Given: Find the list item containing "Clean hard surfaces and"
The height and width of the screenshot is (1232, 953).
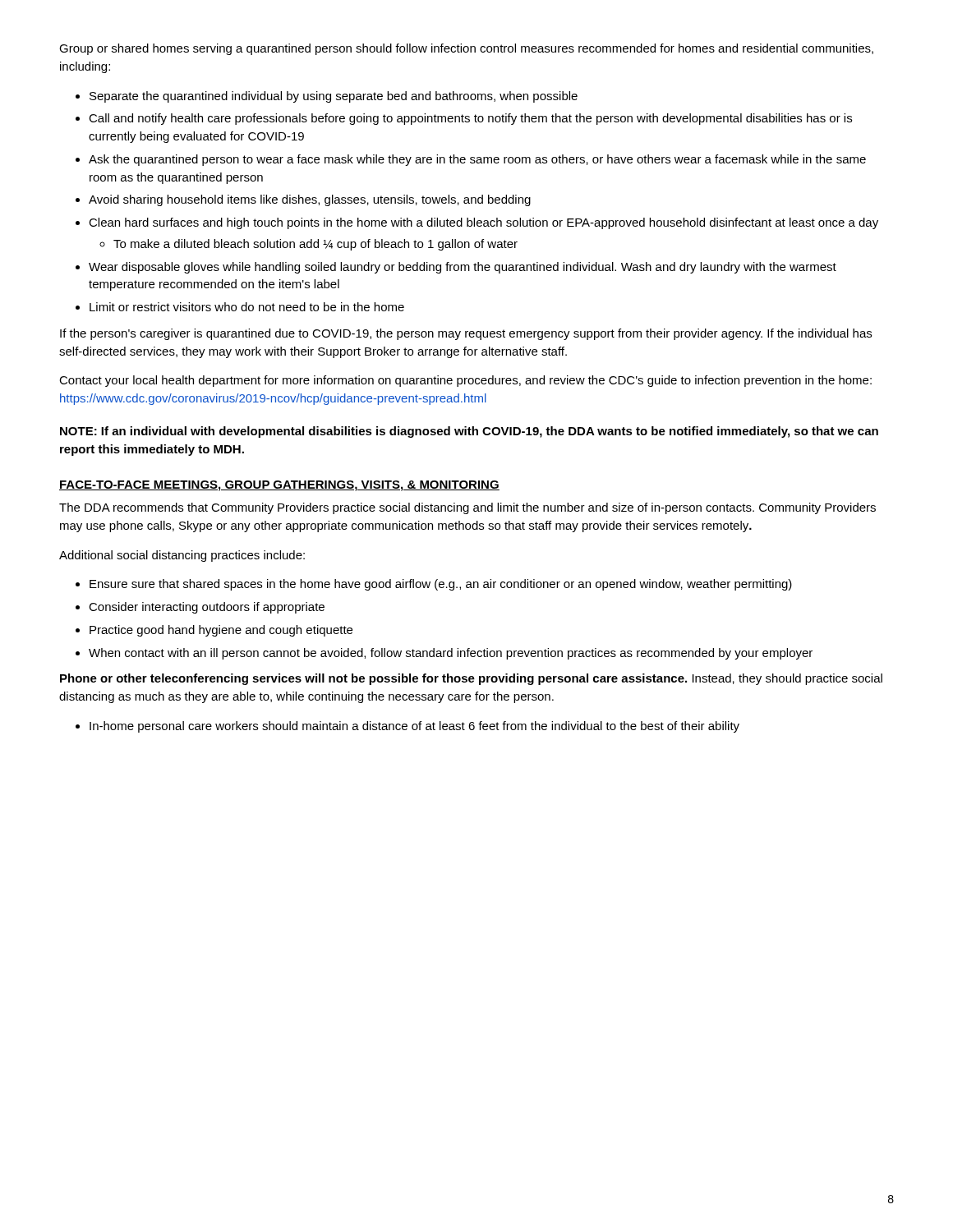Looking at the screenshot, I should [491, 233].
